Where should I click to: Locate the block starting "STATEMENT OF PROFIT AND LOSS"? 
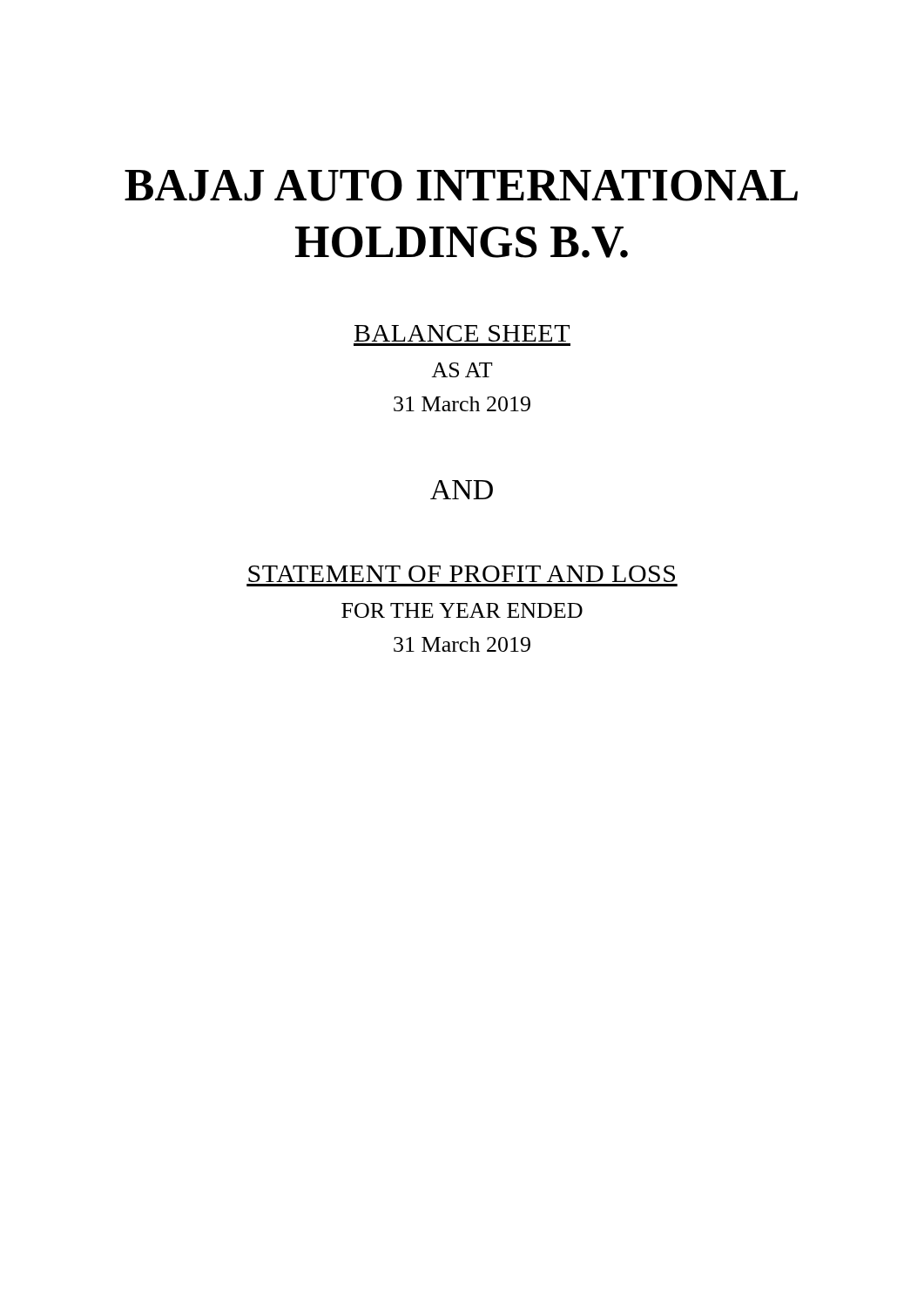[x=462, y=573]
